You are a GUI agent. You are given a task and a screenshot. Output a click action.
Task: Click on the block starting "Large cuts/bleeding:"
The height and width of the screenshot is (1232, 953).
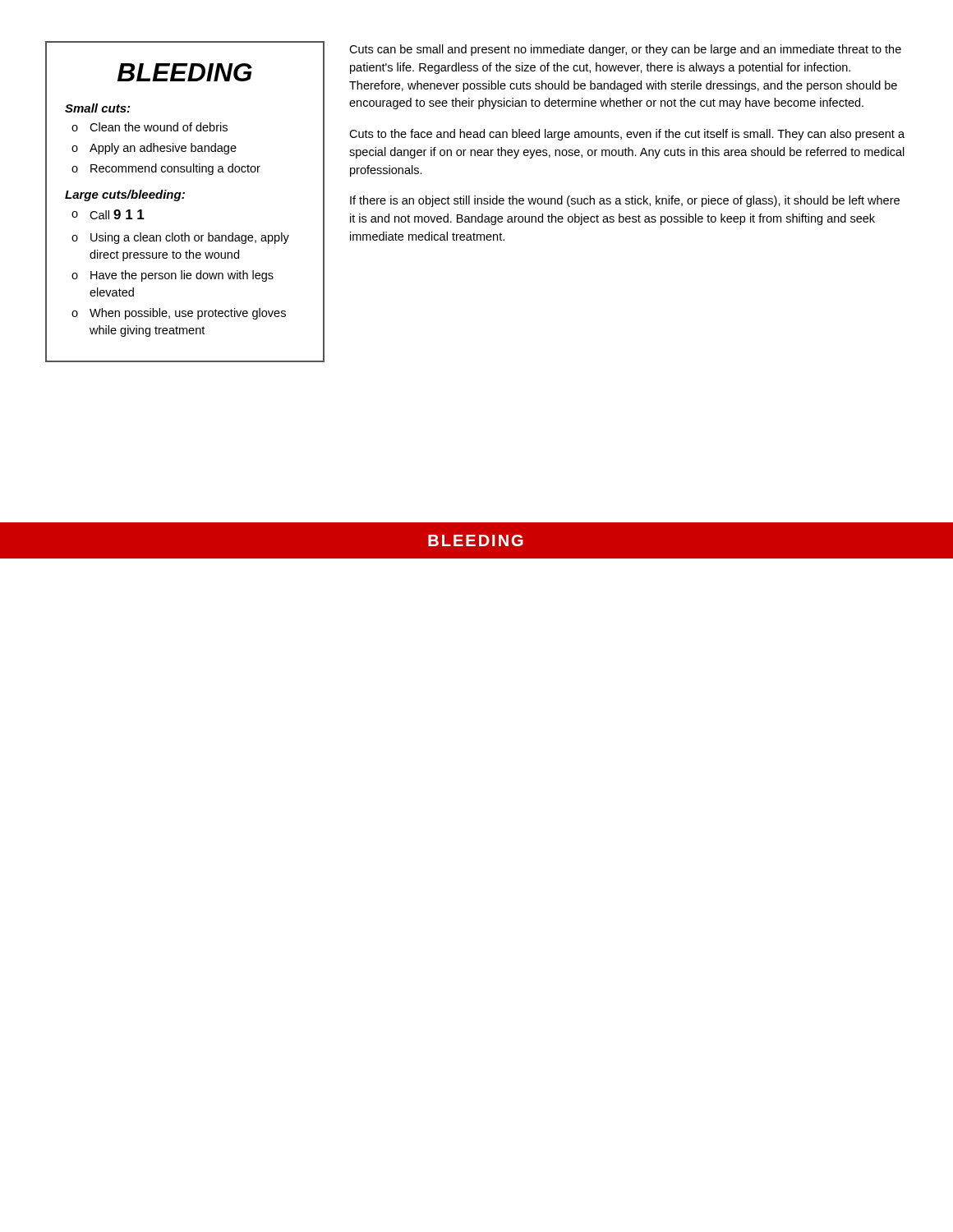coord(125,194)
